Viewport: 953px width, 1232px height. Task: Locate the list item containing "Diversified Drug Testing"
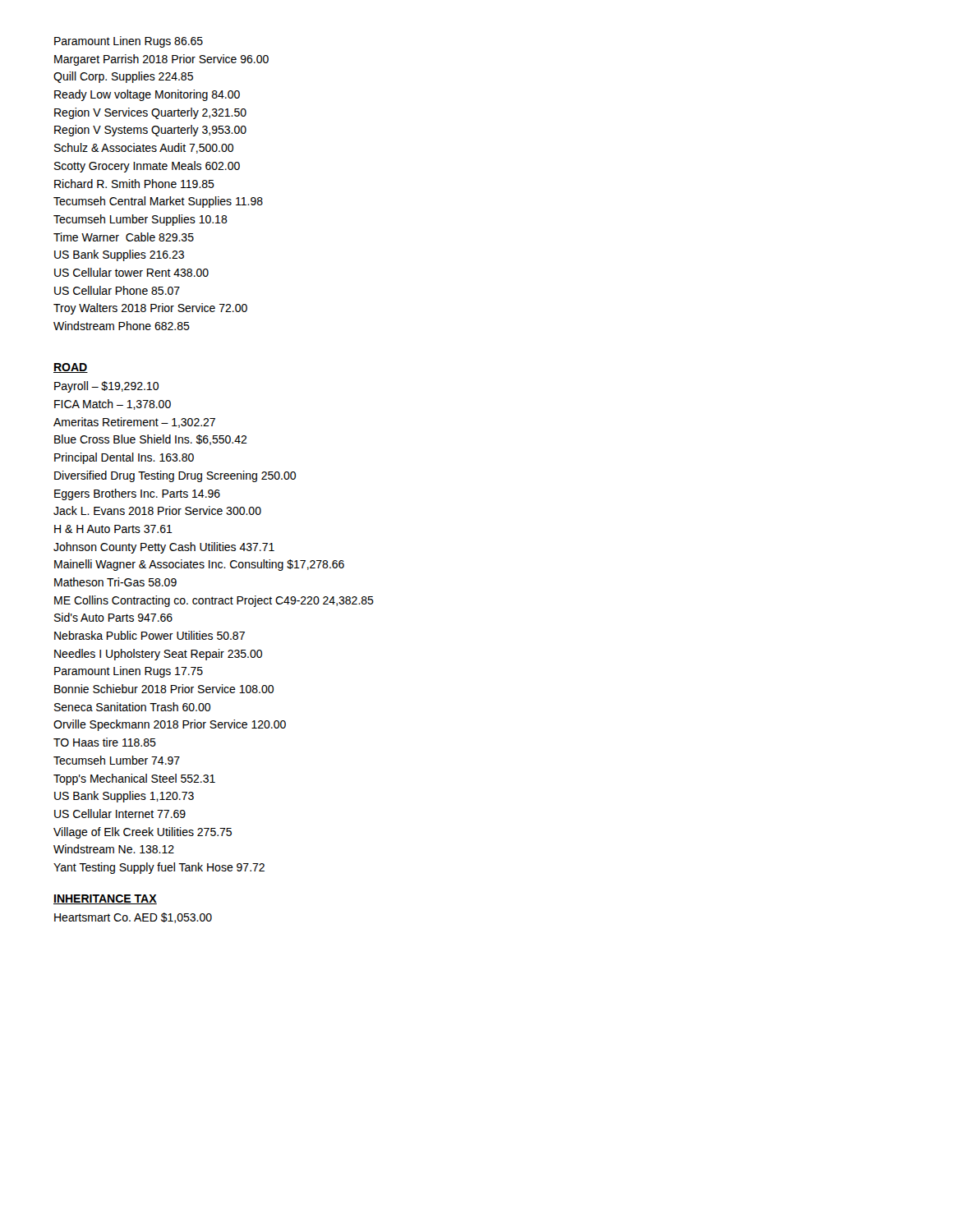[175, 475]
